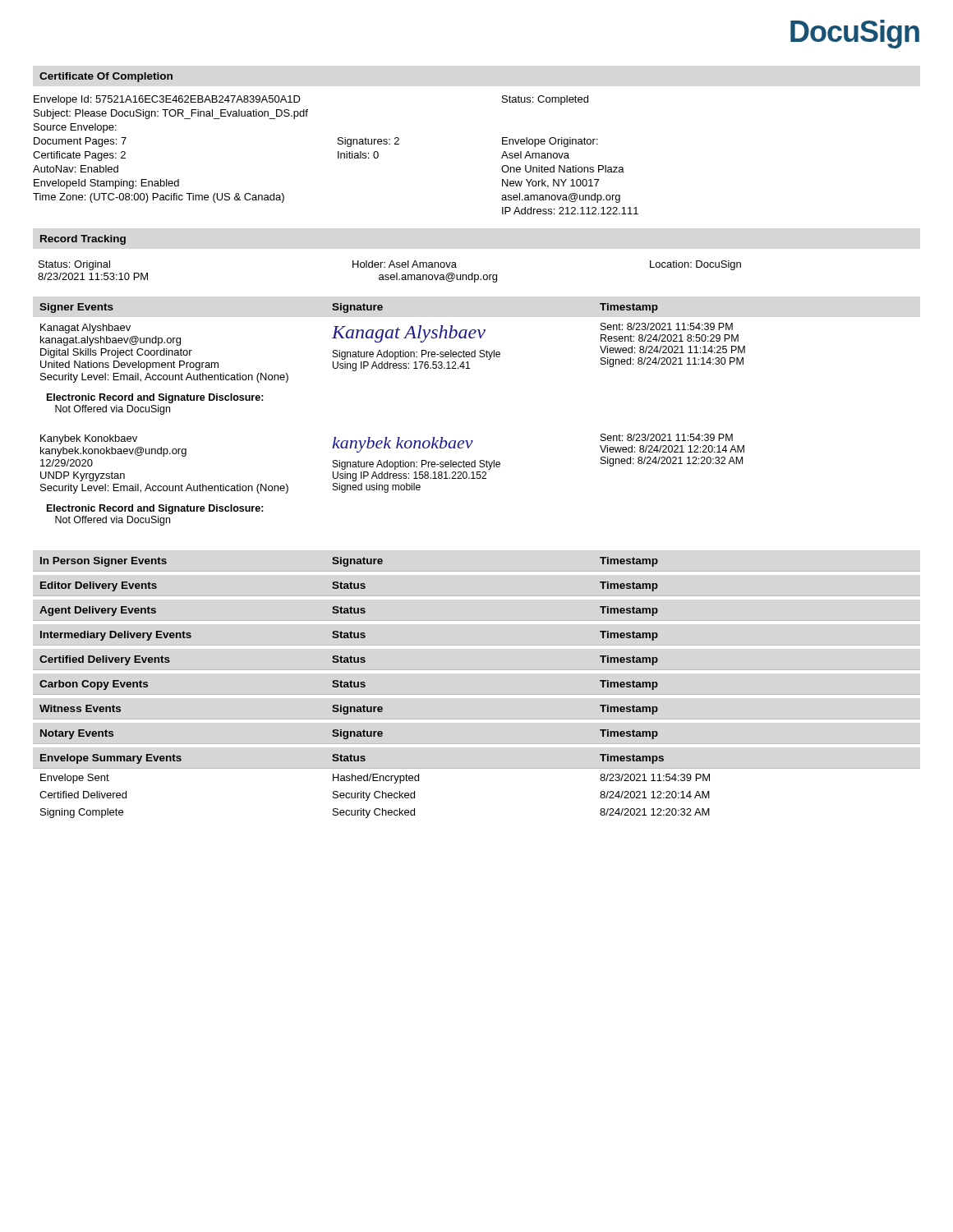Locate the table with the text "Kanagat Alyshbaev kanagat.alyshbaev@undp.org Digital Skills"
Screen dimensions: 1232x953
click(476, 418)
